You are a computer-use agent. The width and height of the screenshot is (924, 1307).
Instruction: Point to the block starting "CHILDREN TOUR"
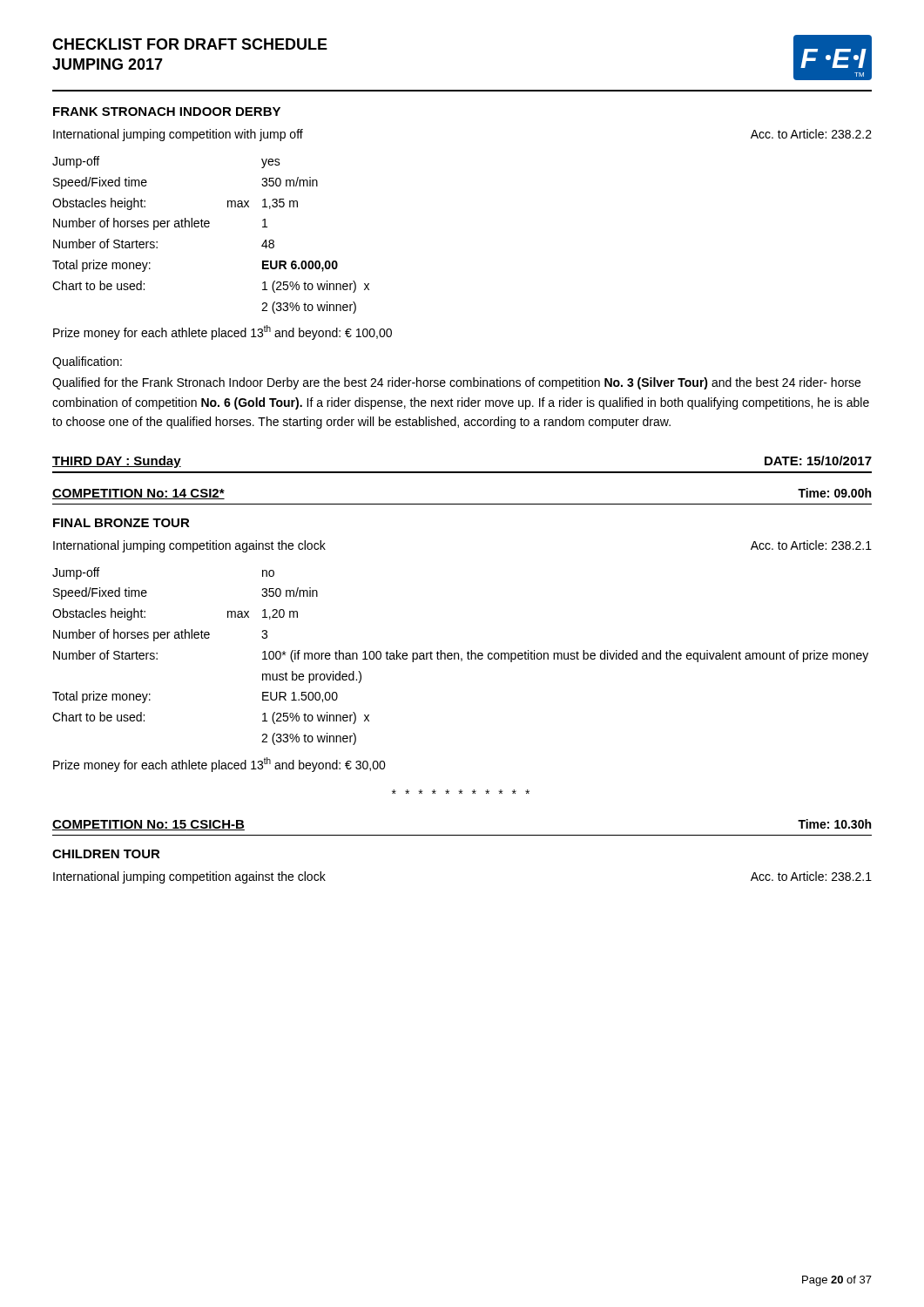(x=106, y=854)
